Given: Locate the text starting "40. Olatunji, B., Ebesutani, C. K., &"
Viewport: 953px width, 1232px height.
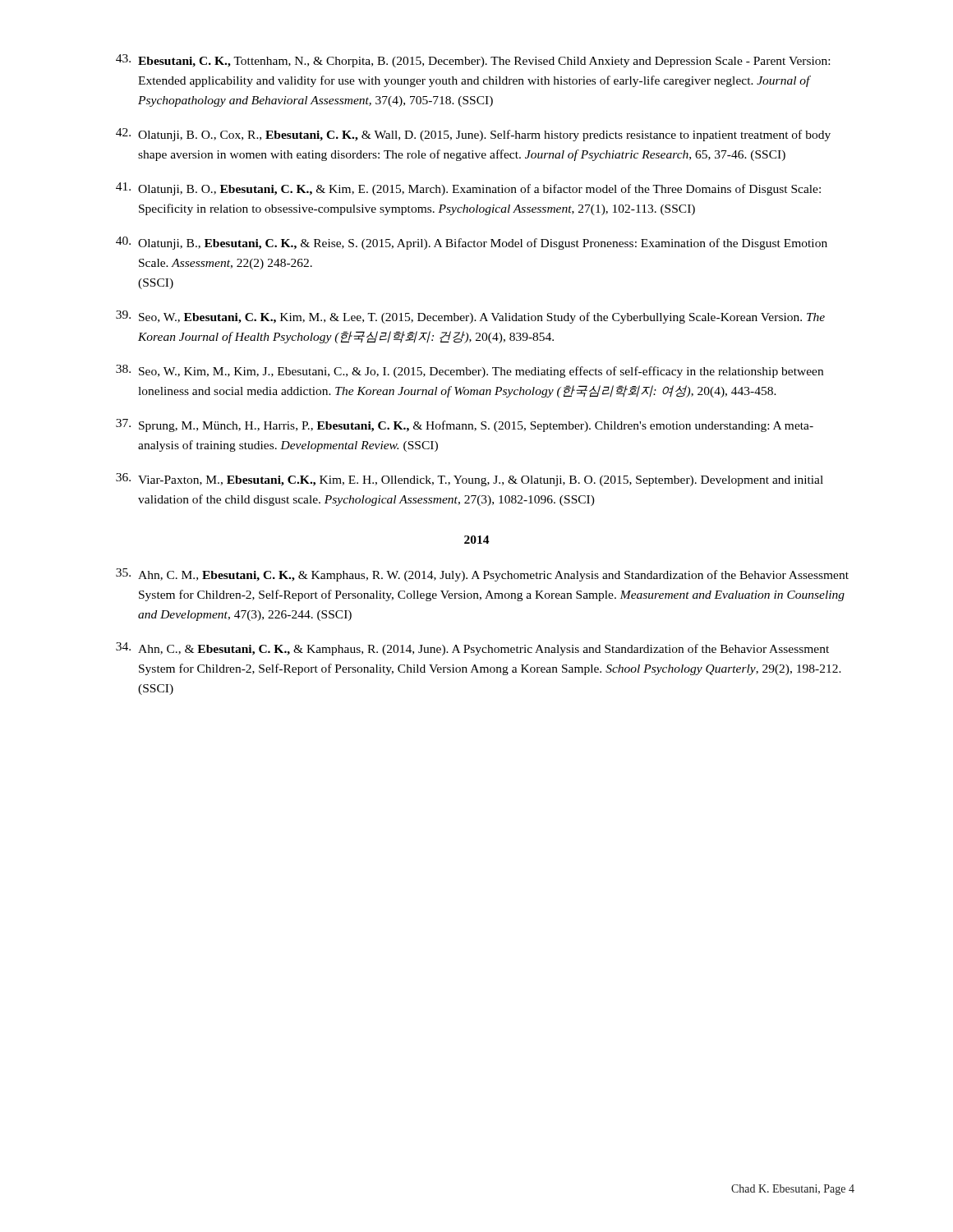Looking at the screenshot, I should [472, 243].
